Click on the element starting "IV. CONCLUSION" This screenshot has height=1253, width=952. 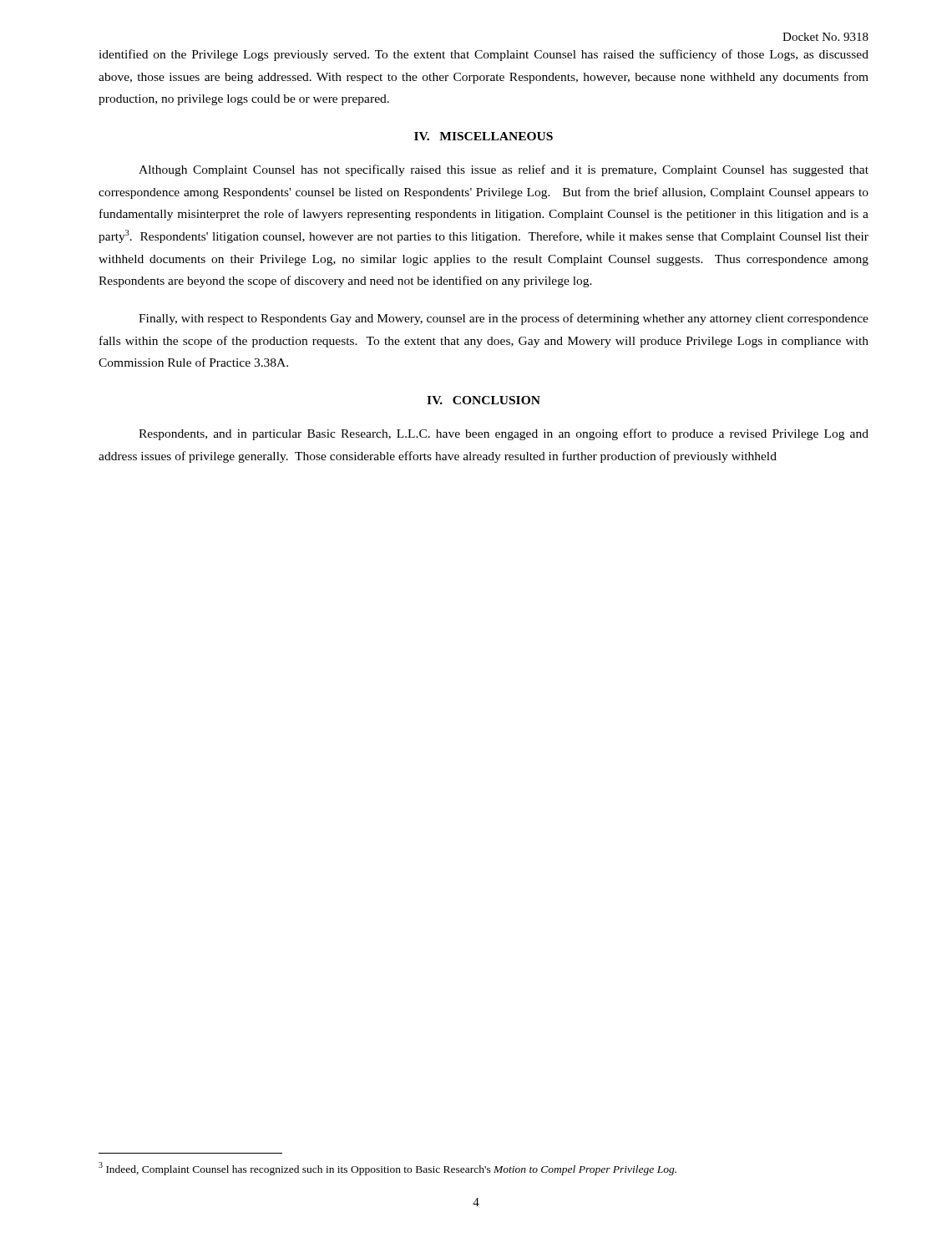point(484,400)
